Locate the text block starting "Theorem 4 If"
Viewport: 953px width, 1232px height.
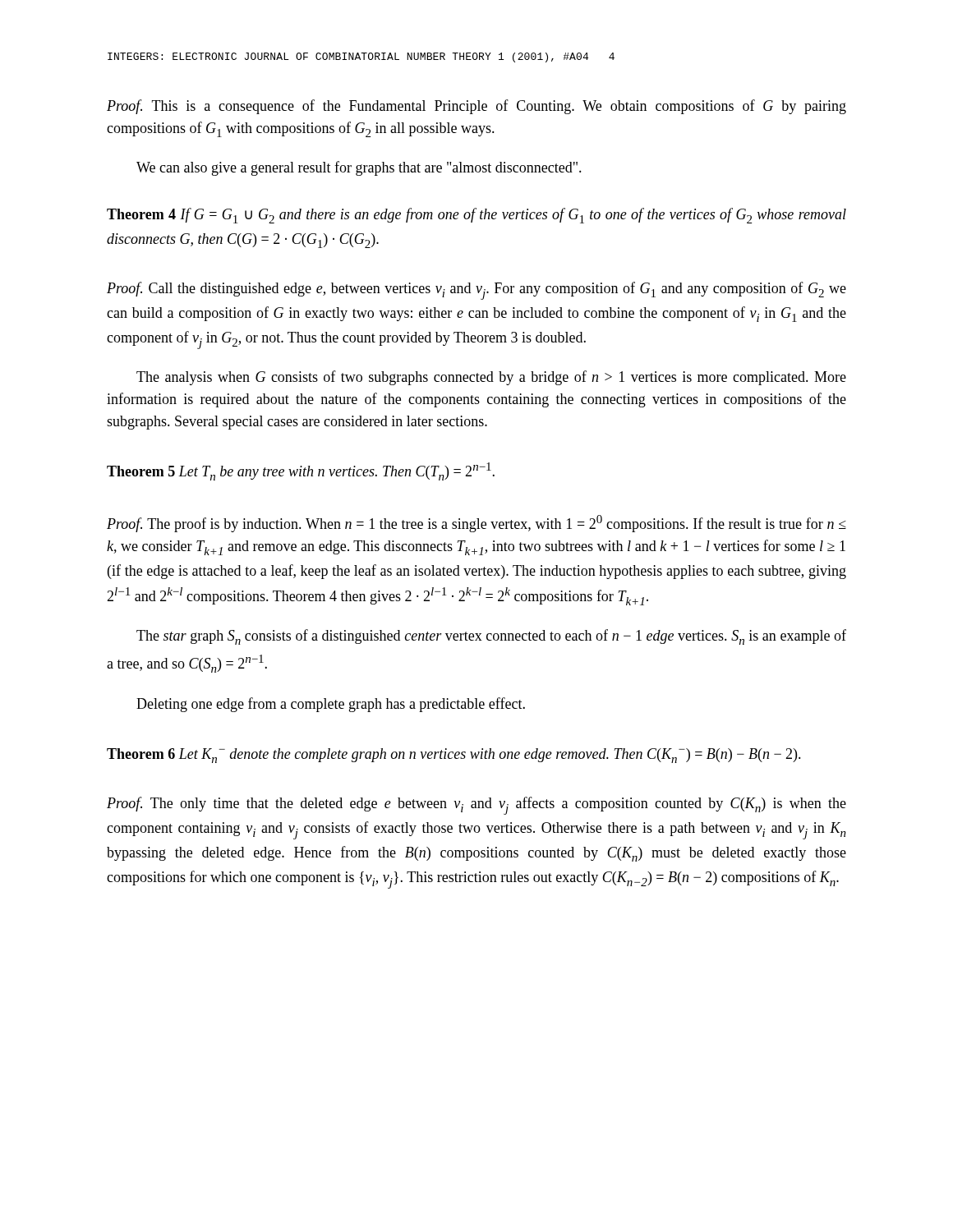[476, 228]
